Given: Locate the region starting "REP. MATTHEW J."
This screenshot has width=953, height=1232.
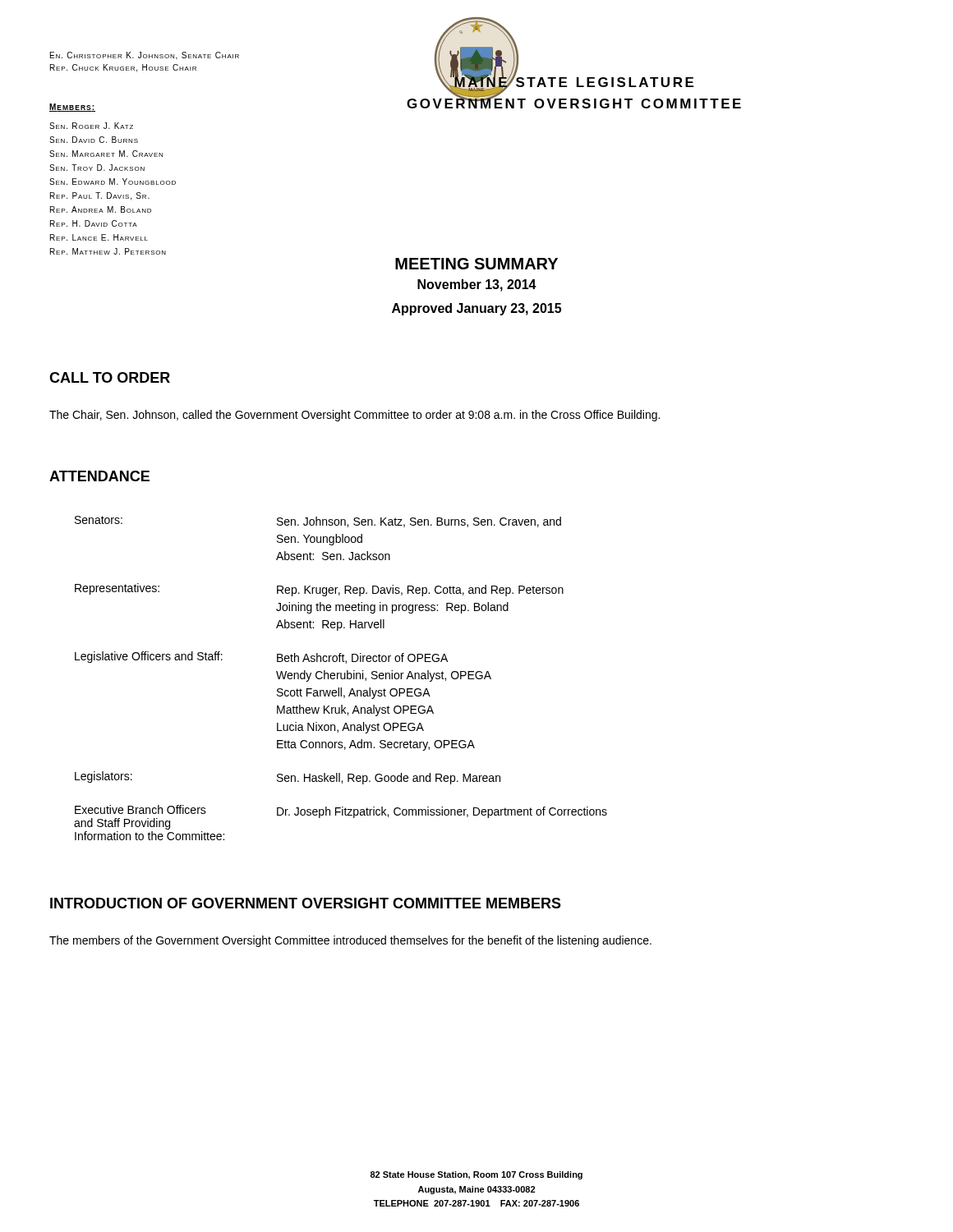Looking at the screenshot, I should tap(108, 252).
